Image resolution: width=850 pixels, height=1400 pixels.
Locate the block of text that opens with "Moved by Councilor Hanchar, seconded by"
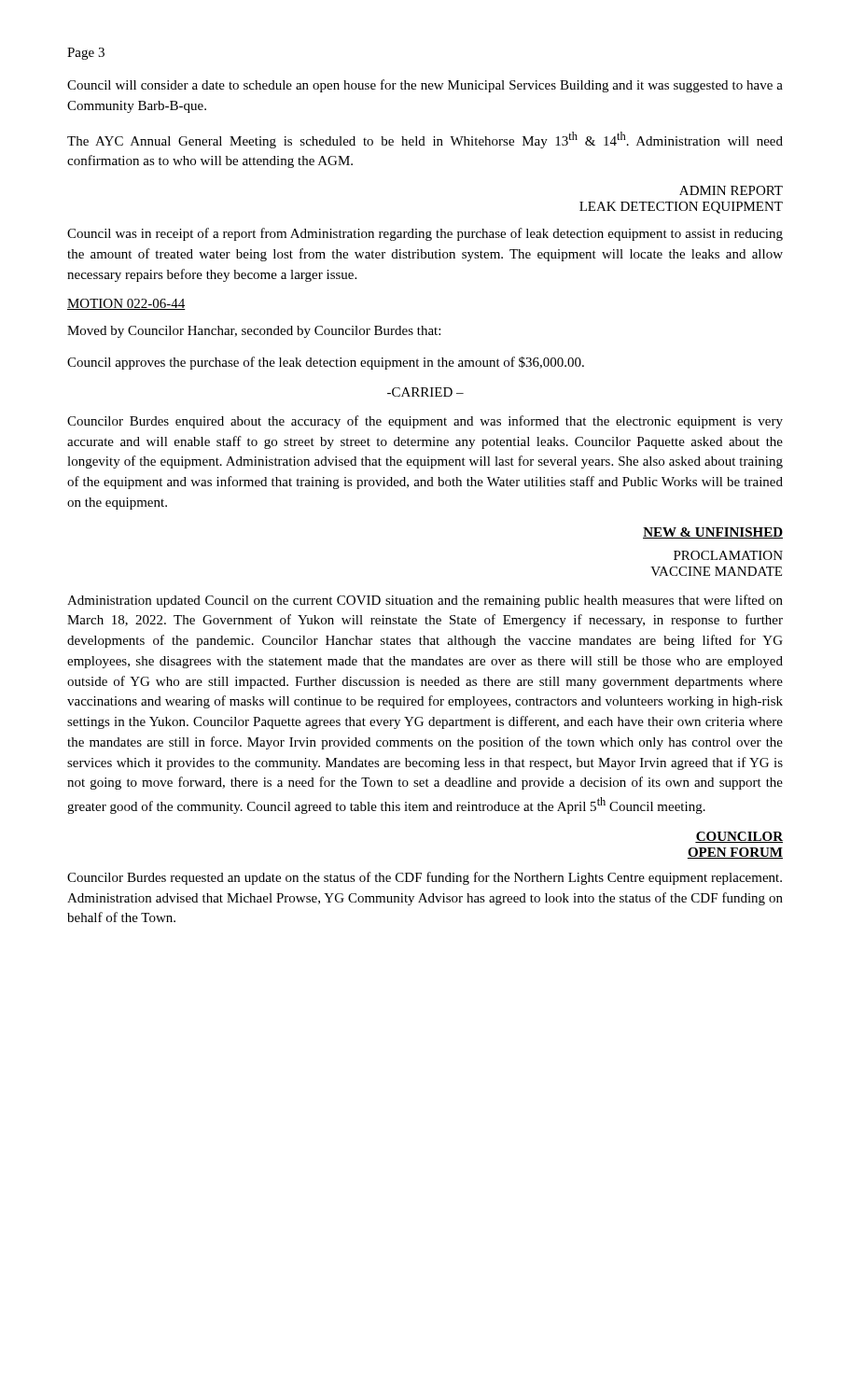425,331
